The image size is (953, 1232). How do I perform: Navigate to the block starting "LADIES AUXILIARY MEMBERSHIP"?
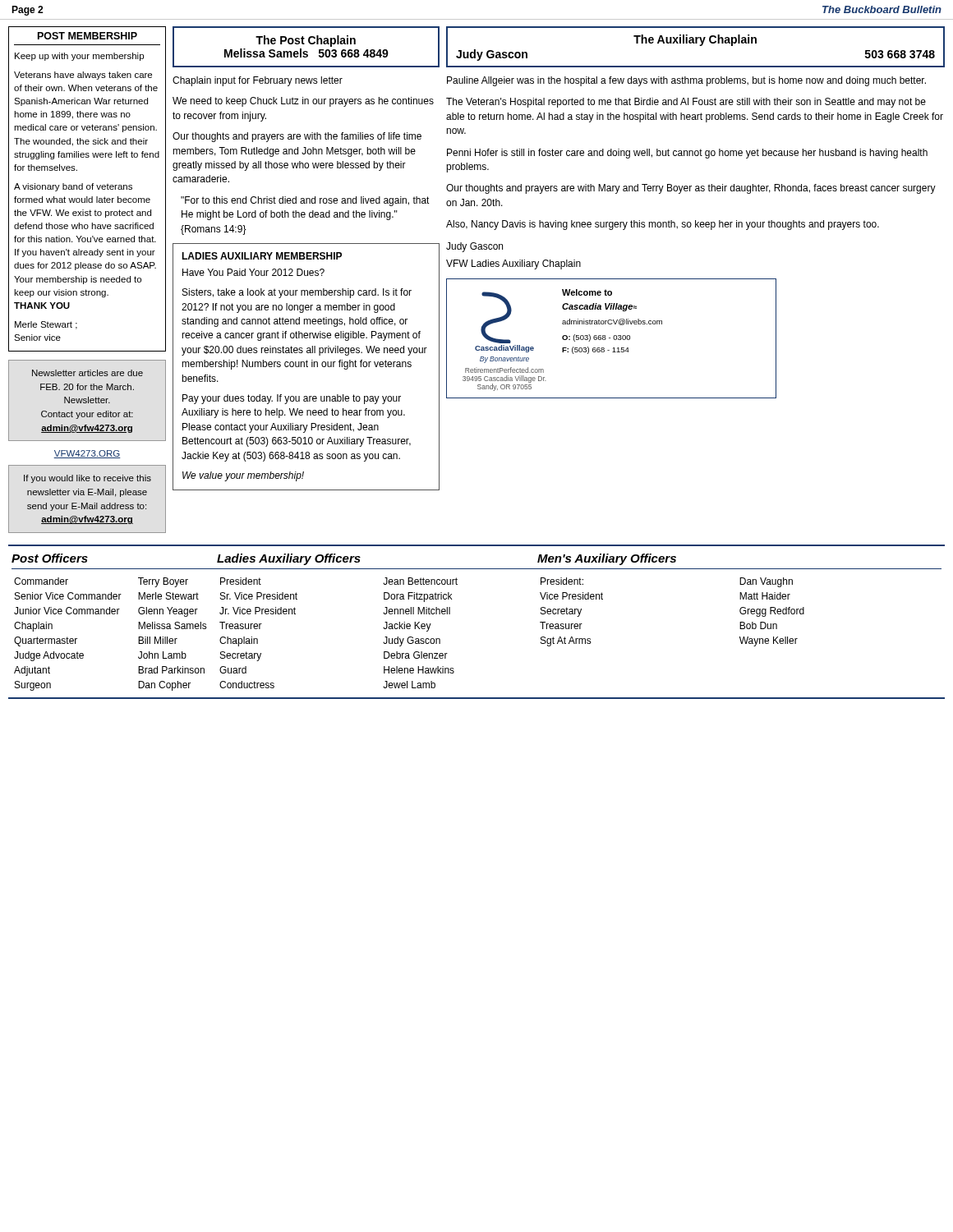point(262,256)
